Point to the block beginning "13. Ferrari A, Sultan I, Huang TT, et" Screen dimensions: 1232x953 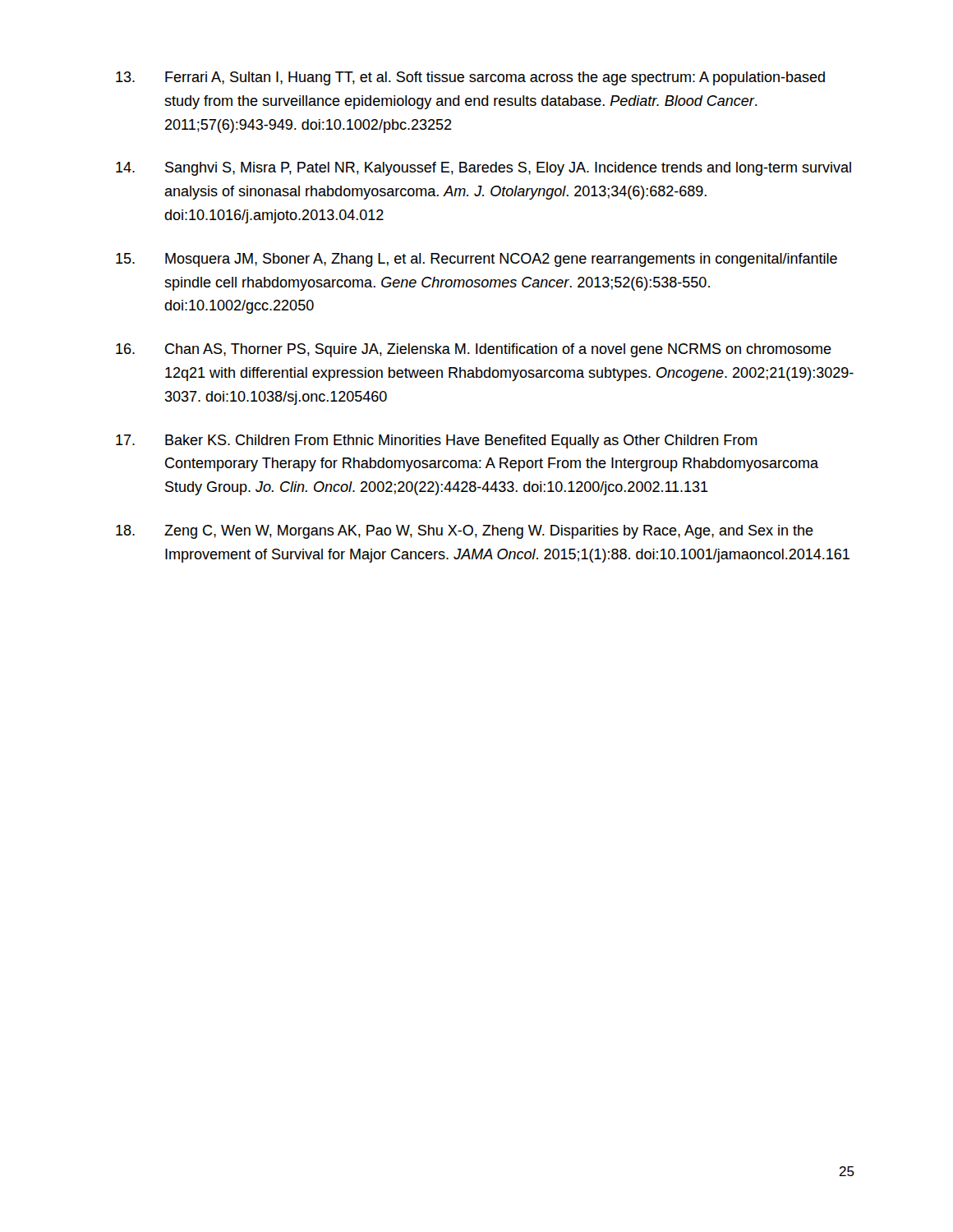point(485,101)
